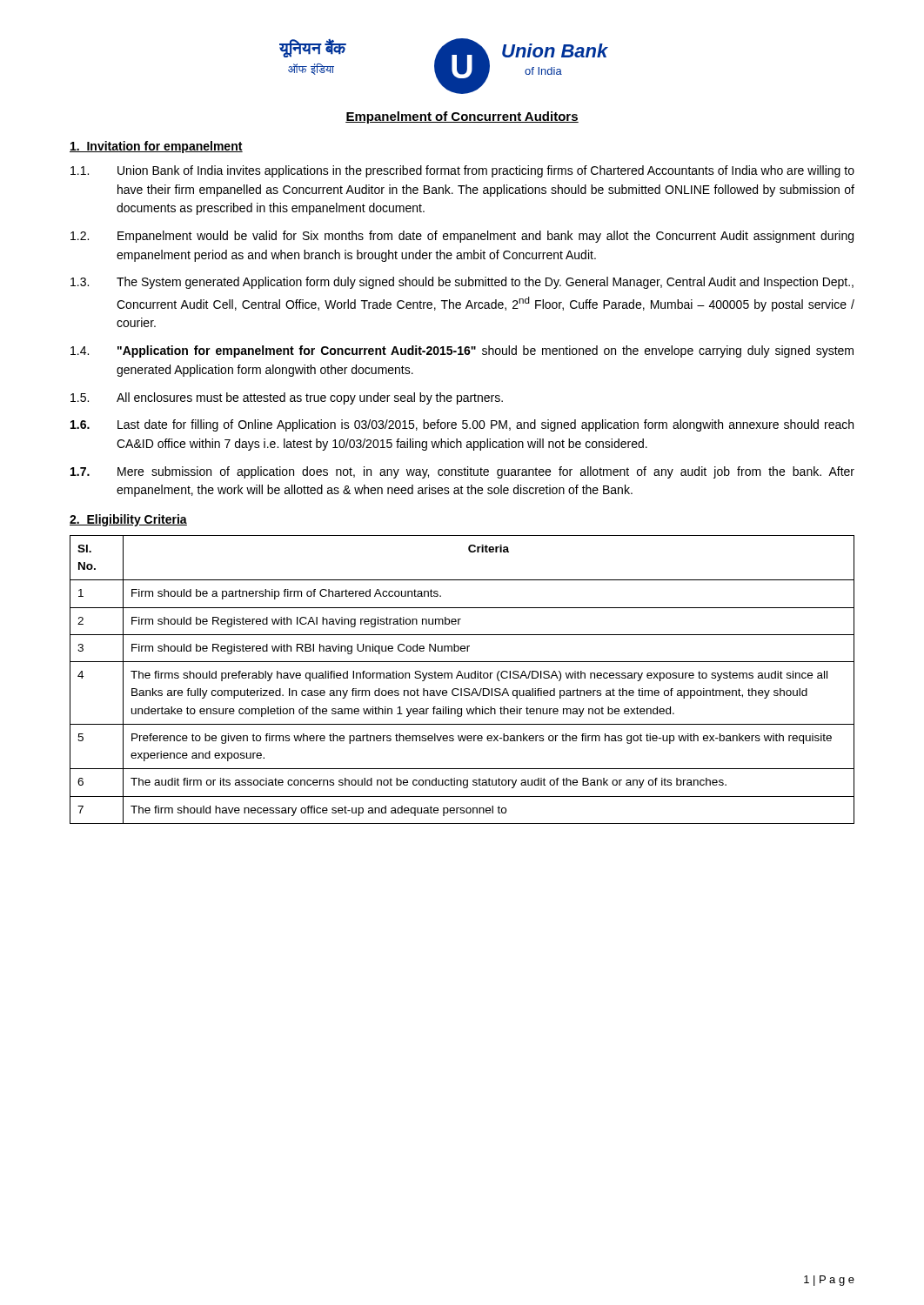Select the section header that says "1. Invitation for empanelment"

pyautogui.click(x=156, y=146)
